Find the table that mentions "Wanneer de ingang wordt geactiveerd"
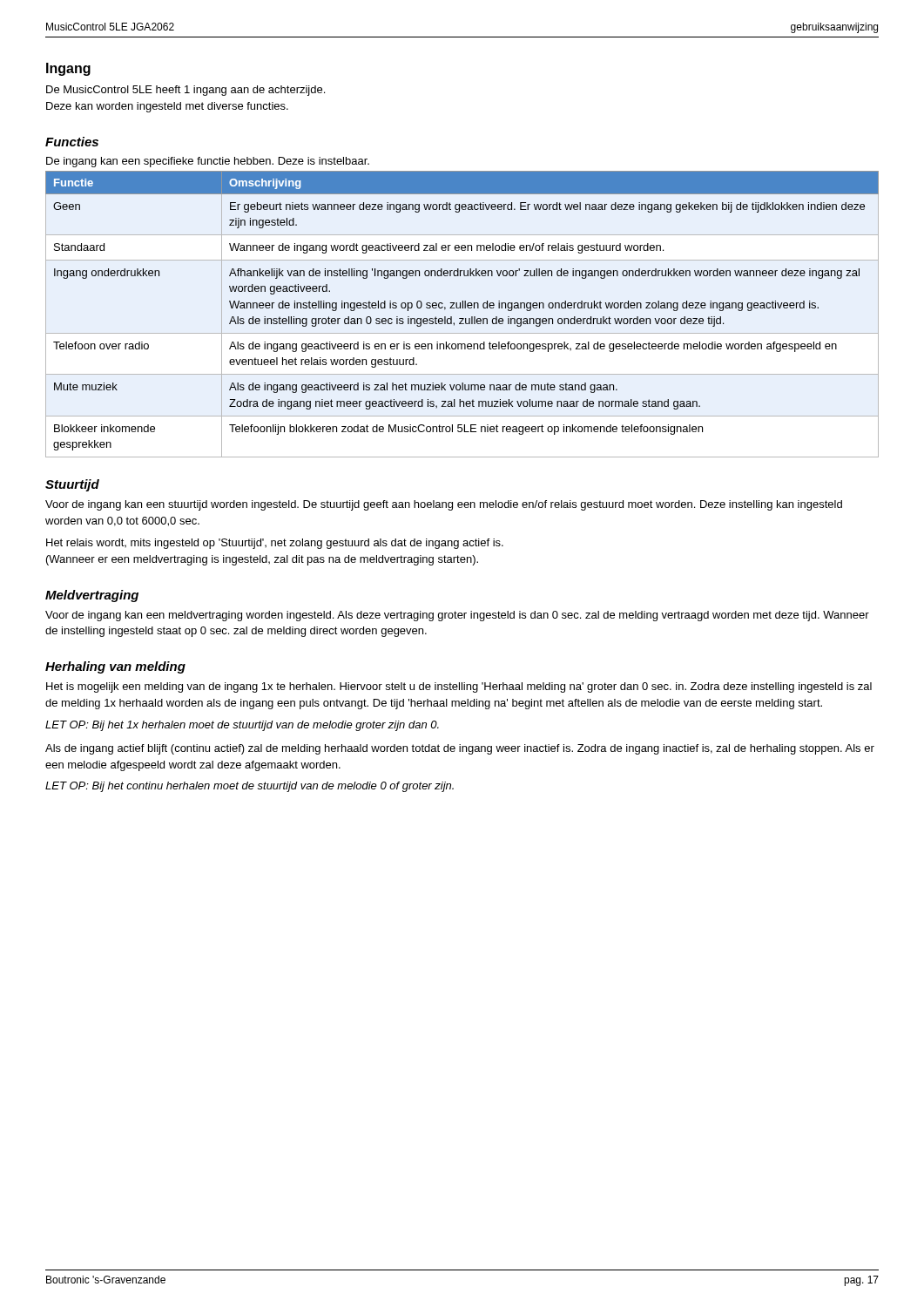 [462, 314]
